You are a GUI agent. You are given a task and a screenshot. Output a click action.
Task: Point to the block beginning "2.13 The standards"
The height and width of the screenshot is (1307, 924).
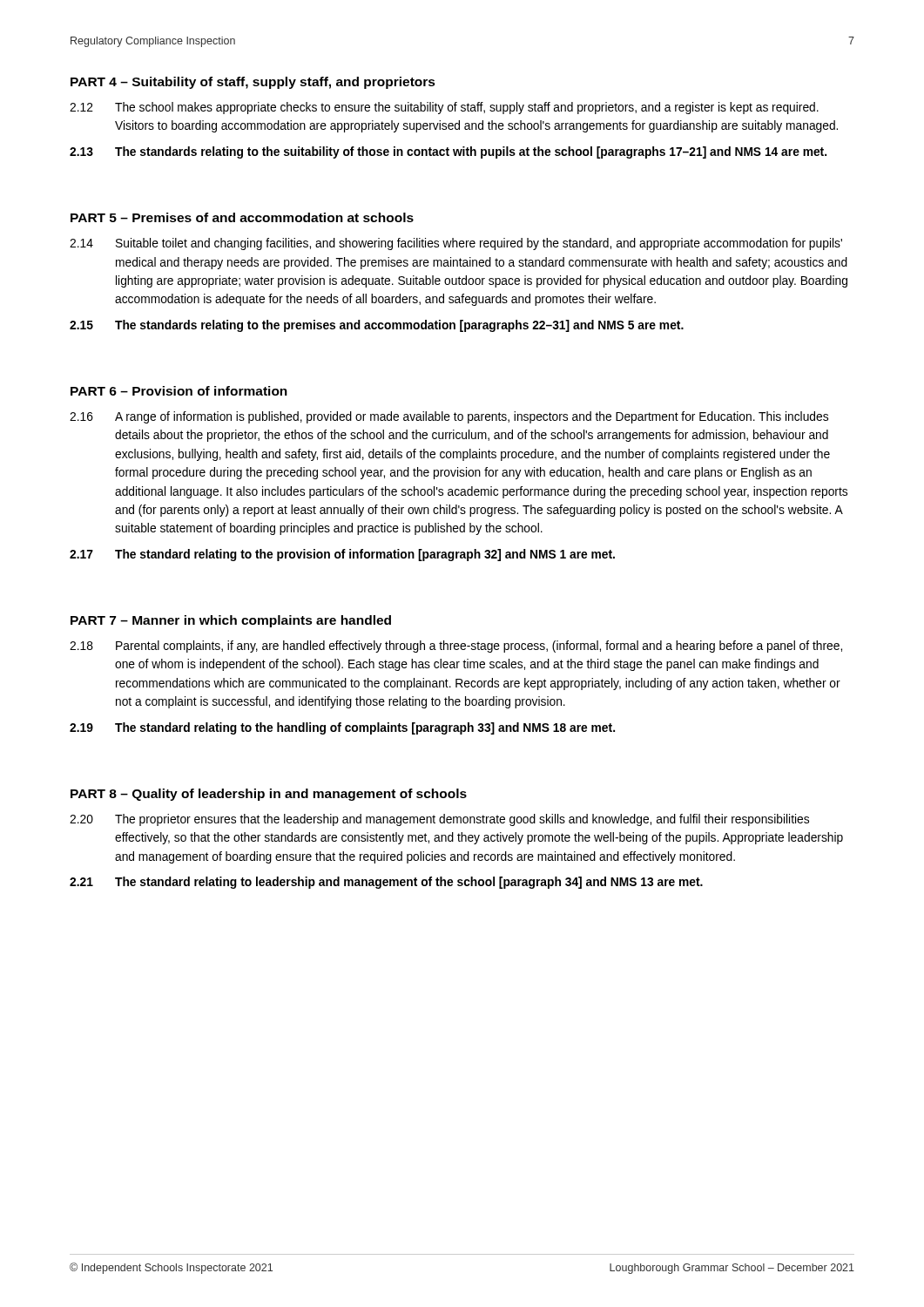pyautogui.click(x=462, y=152)
